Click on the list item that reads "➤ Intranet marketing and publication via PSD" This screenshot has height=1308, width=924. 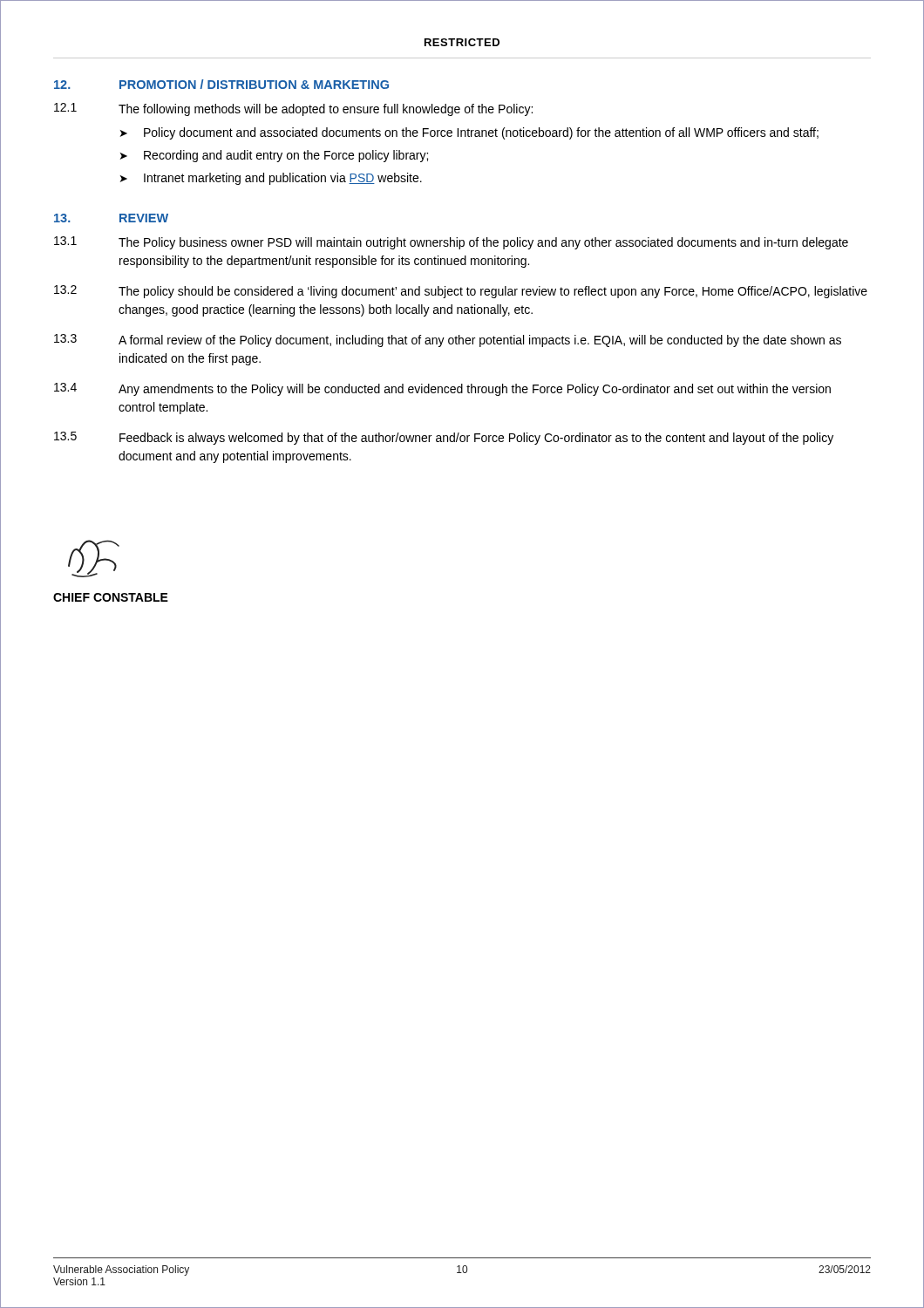pos(271,179)
